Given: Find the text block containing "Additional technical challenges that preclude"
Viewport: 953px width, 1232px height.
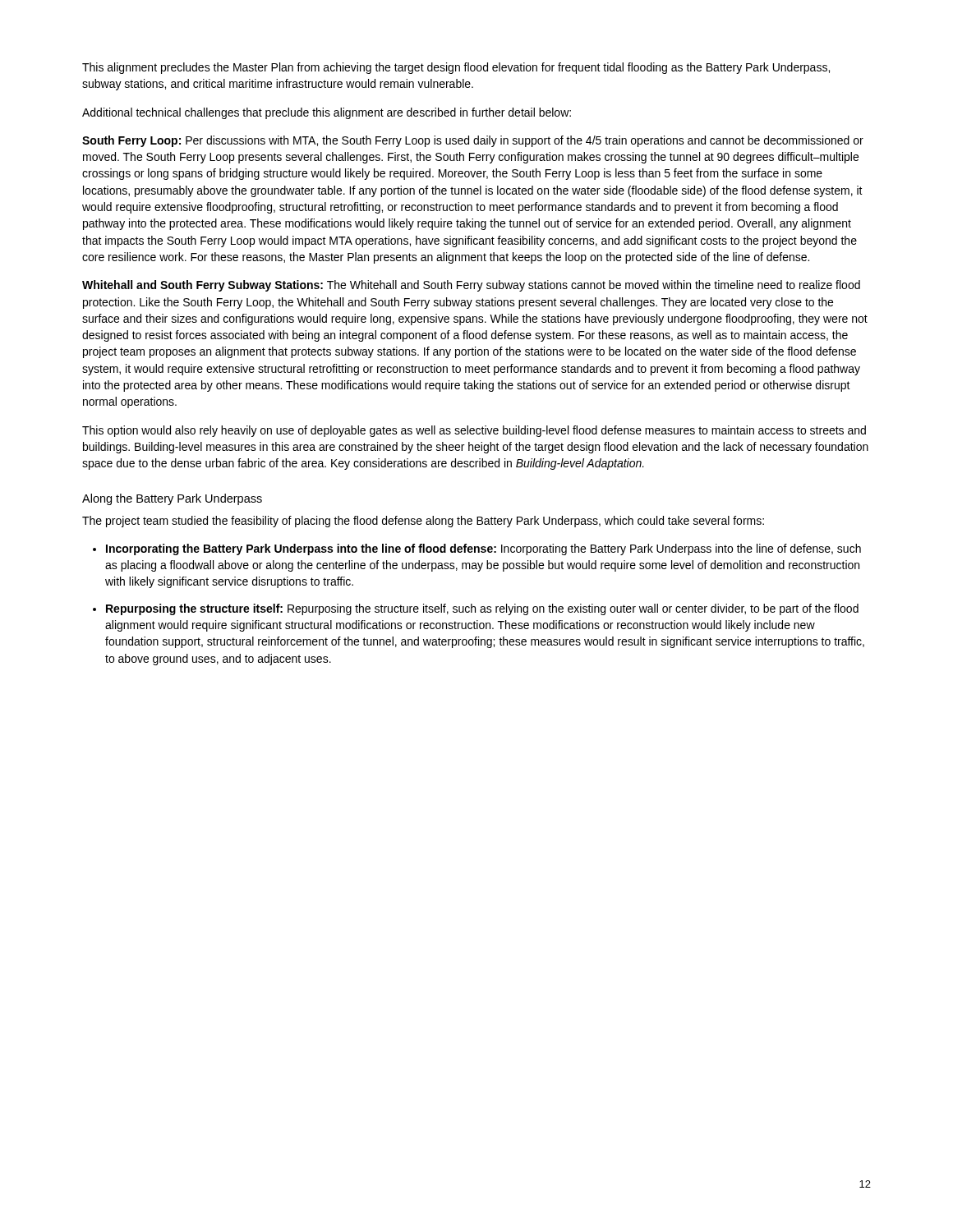Looking at the screenshot, I should coord(327,112).
